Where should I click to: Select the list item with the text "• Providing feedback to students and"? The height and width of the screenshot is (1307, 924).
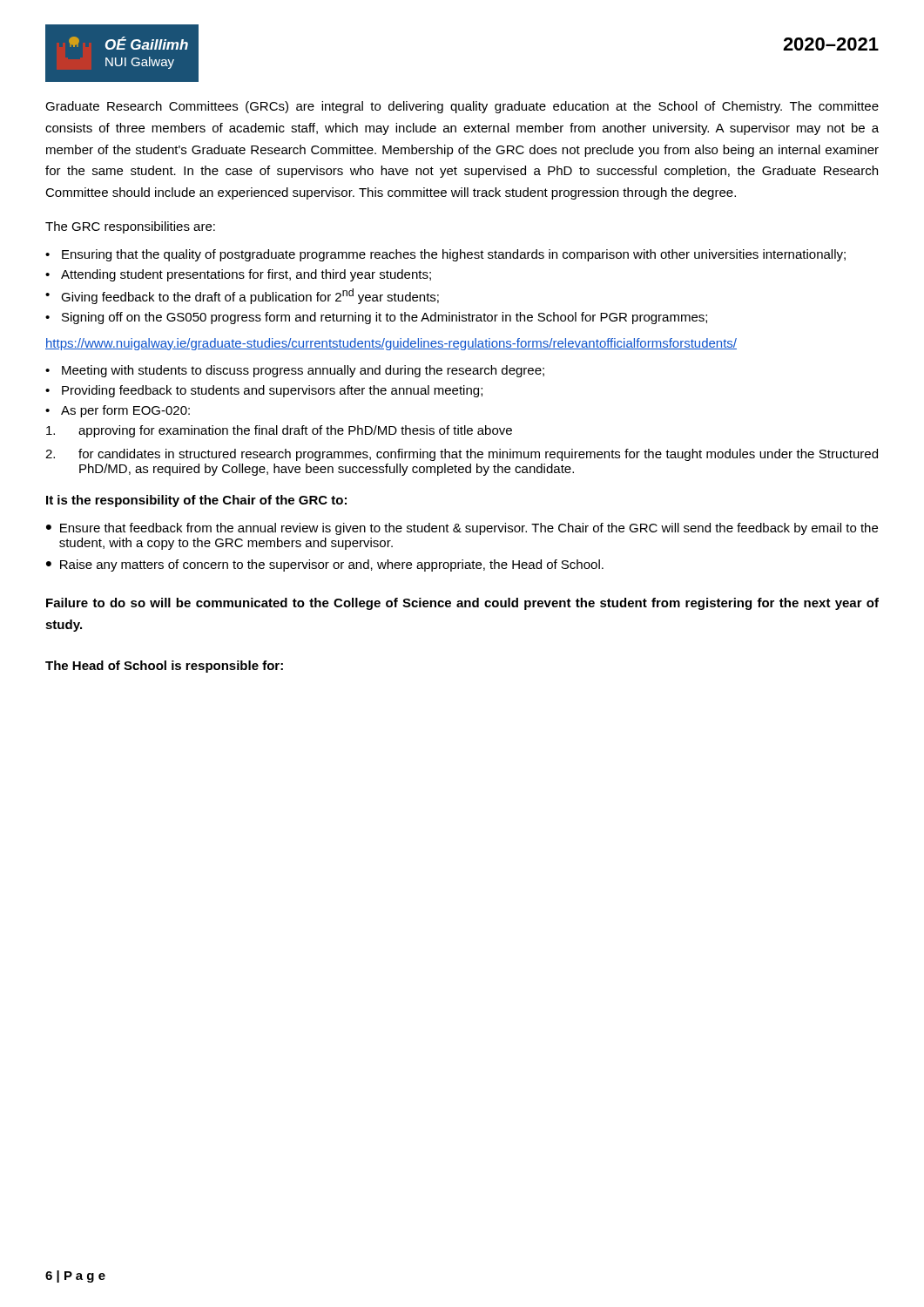tap(264, 390)
